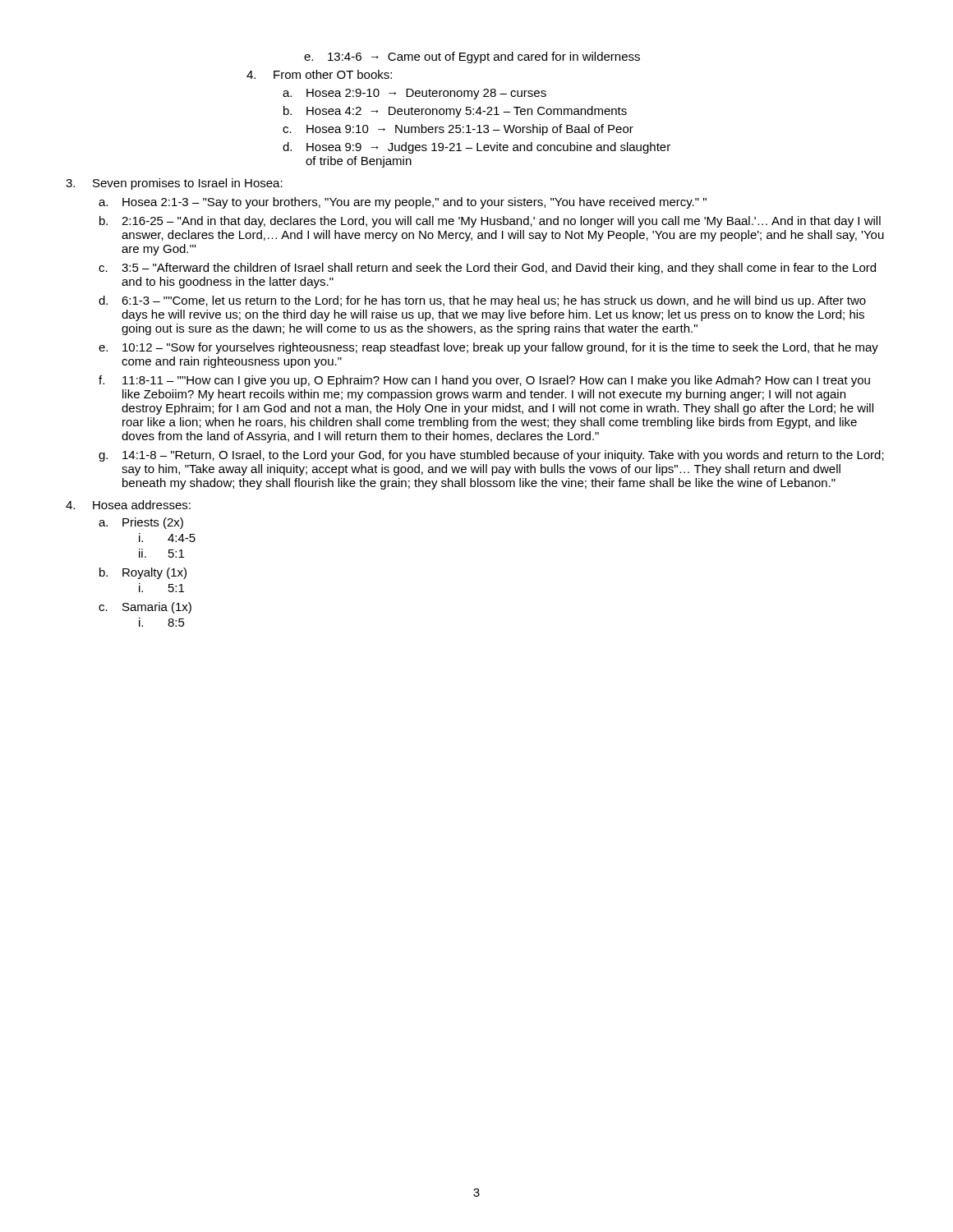Find the block on this page that starts "a. Hosea 2:1-3 – "Say to your brothers,"
Screen dimensions: 1232x953
403,202
